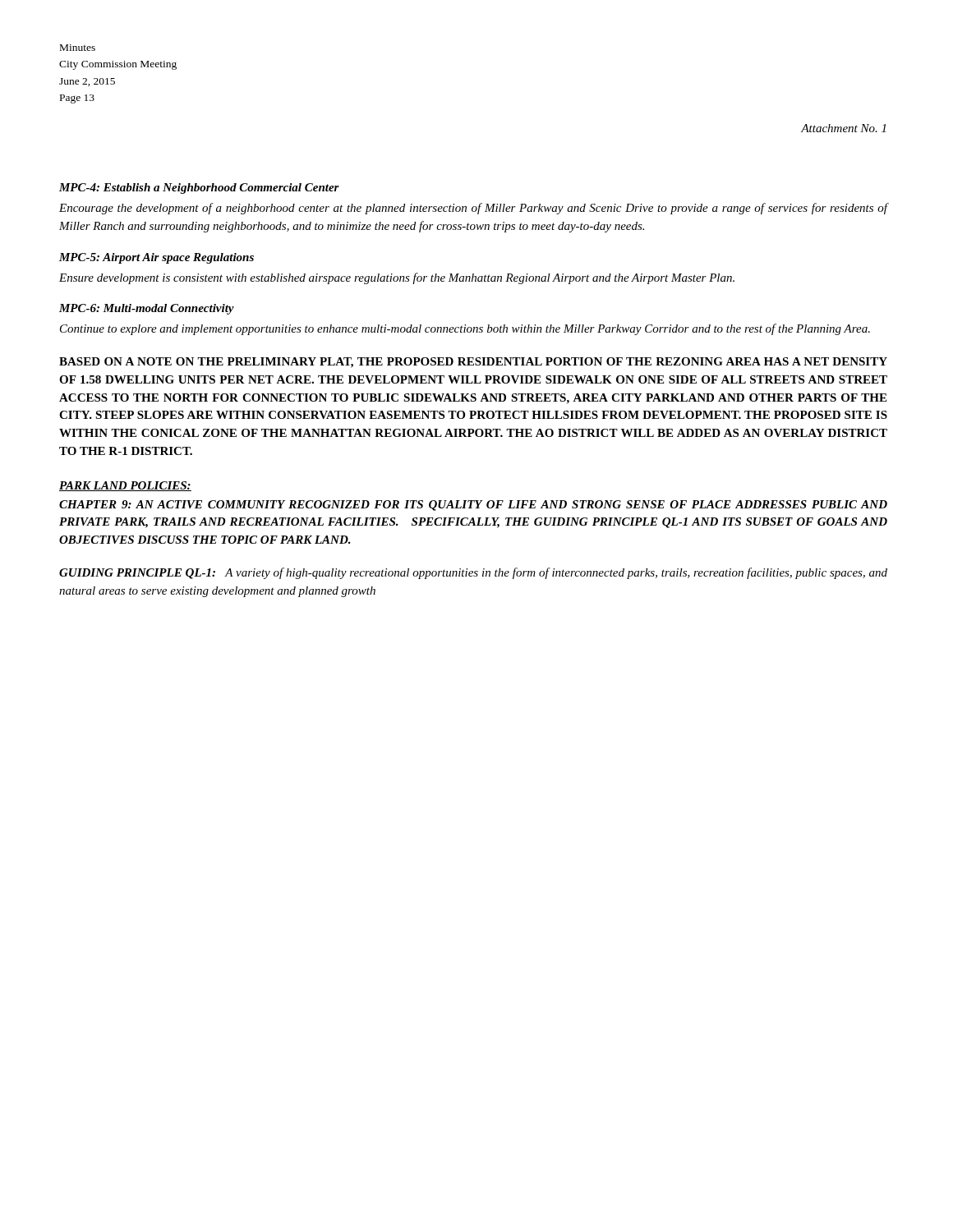Point to the text block starting "MPC-4: Establish a Neighborhood"
Image resolution: width=953 pixels, height=1232 pixels.
(199, 187)
